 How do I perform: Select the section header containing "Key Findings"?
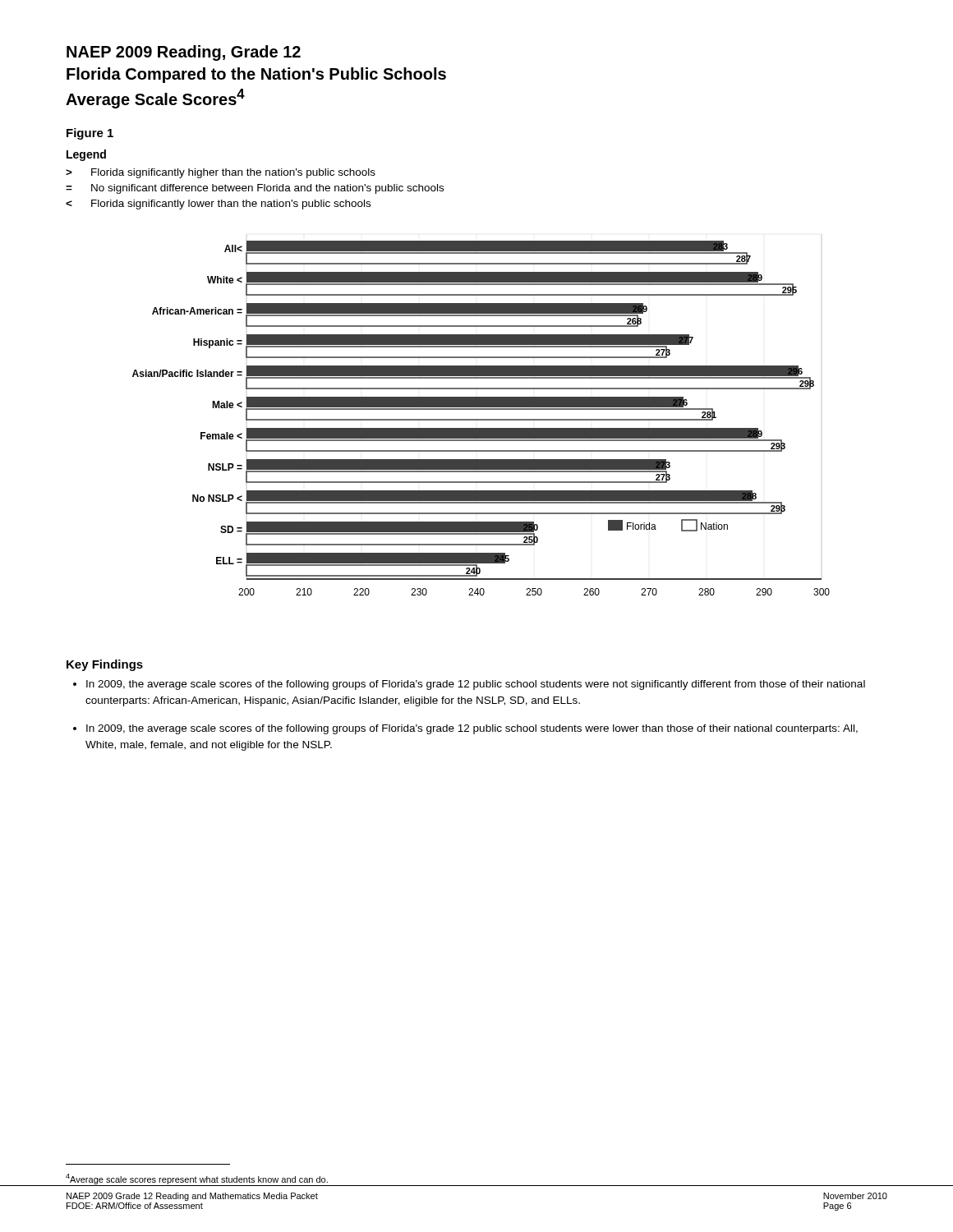(104, 664)
